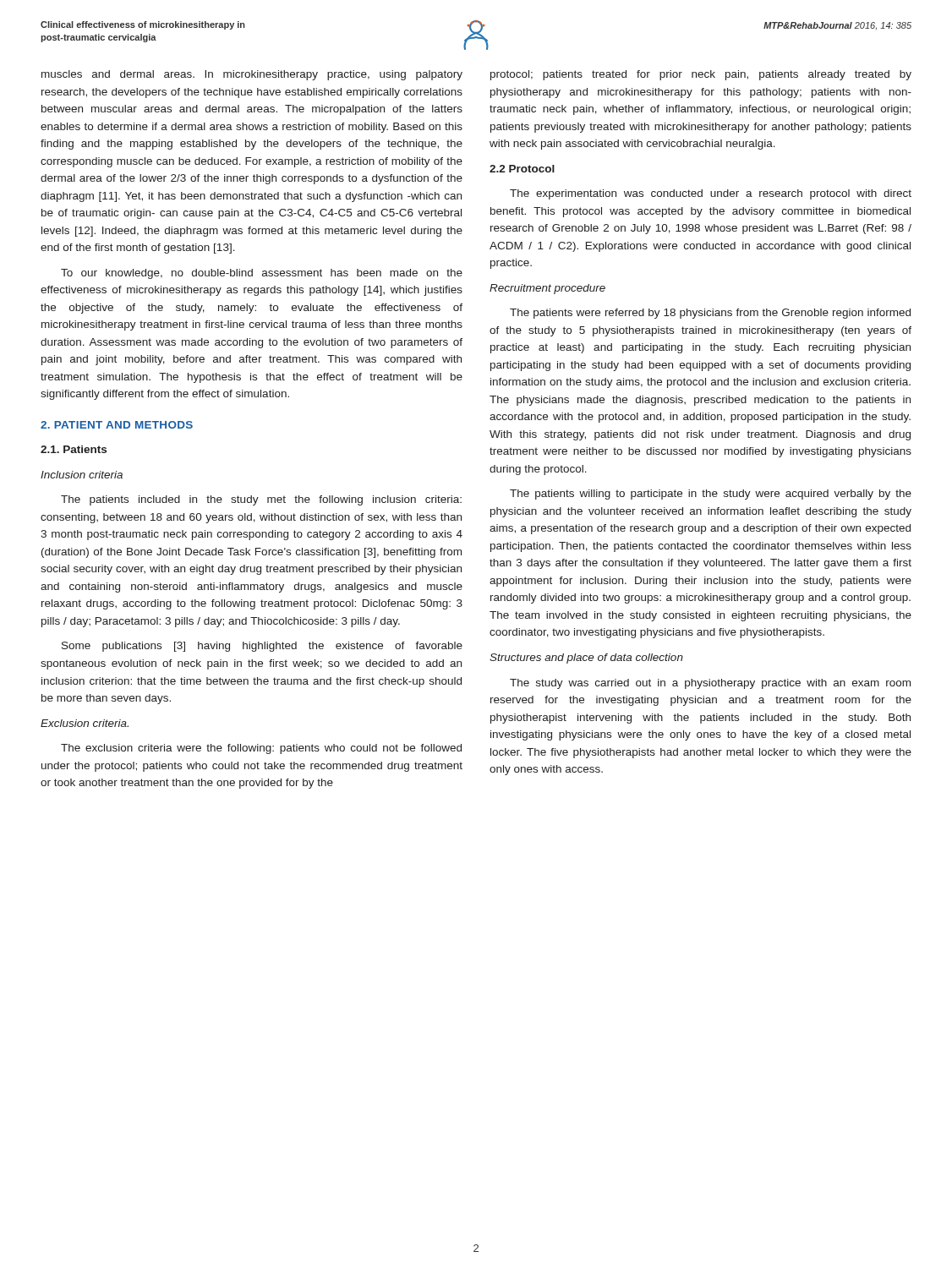Where is the passage that starts "To our knowledge, no double-blind assessment has been"?

[x=252, y=334]
